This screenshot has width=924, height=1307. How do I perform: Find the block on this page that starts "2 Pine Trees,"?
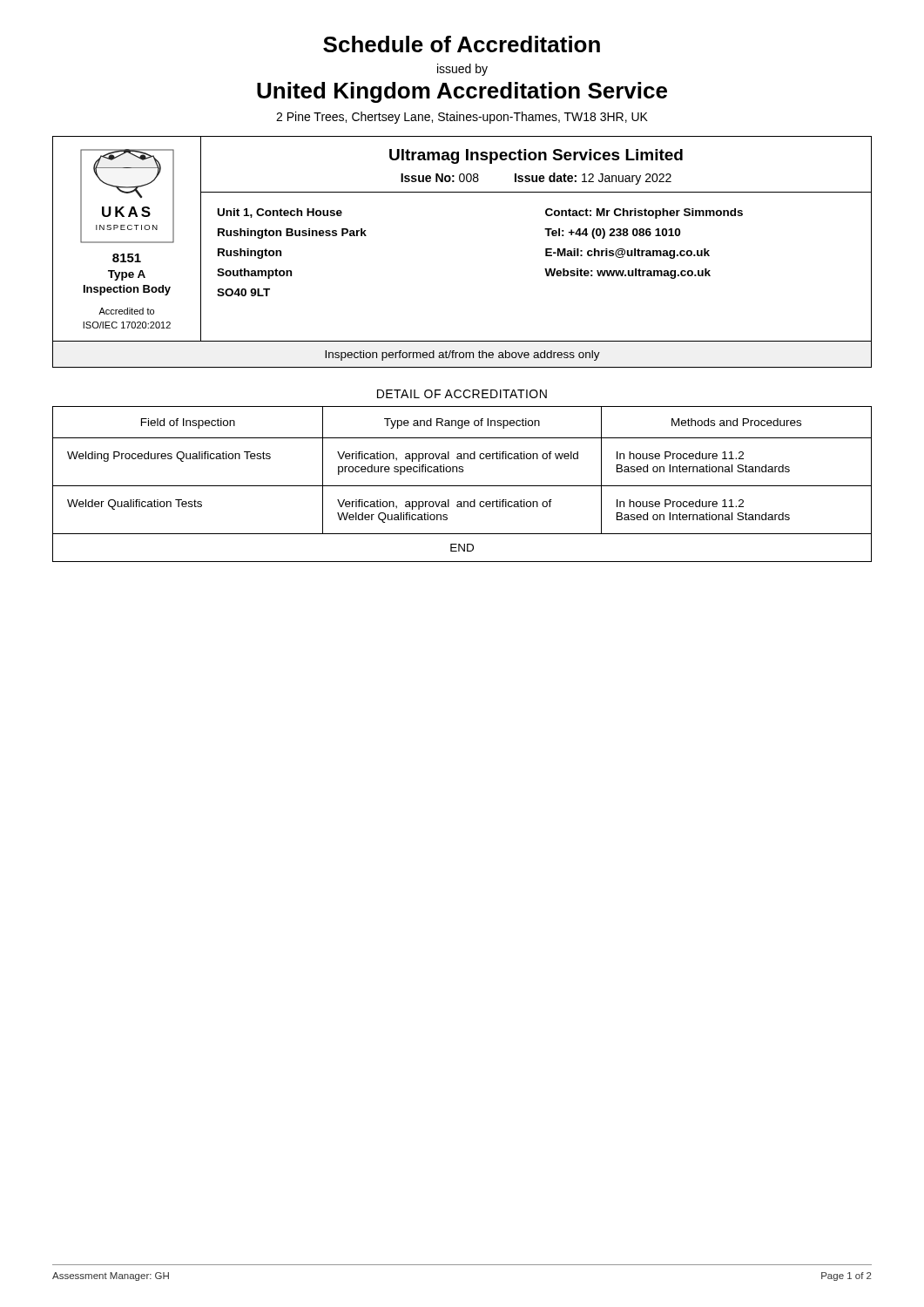click(x=462, y=117)
